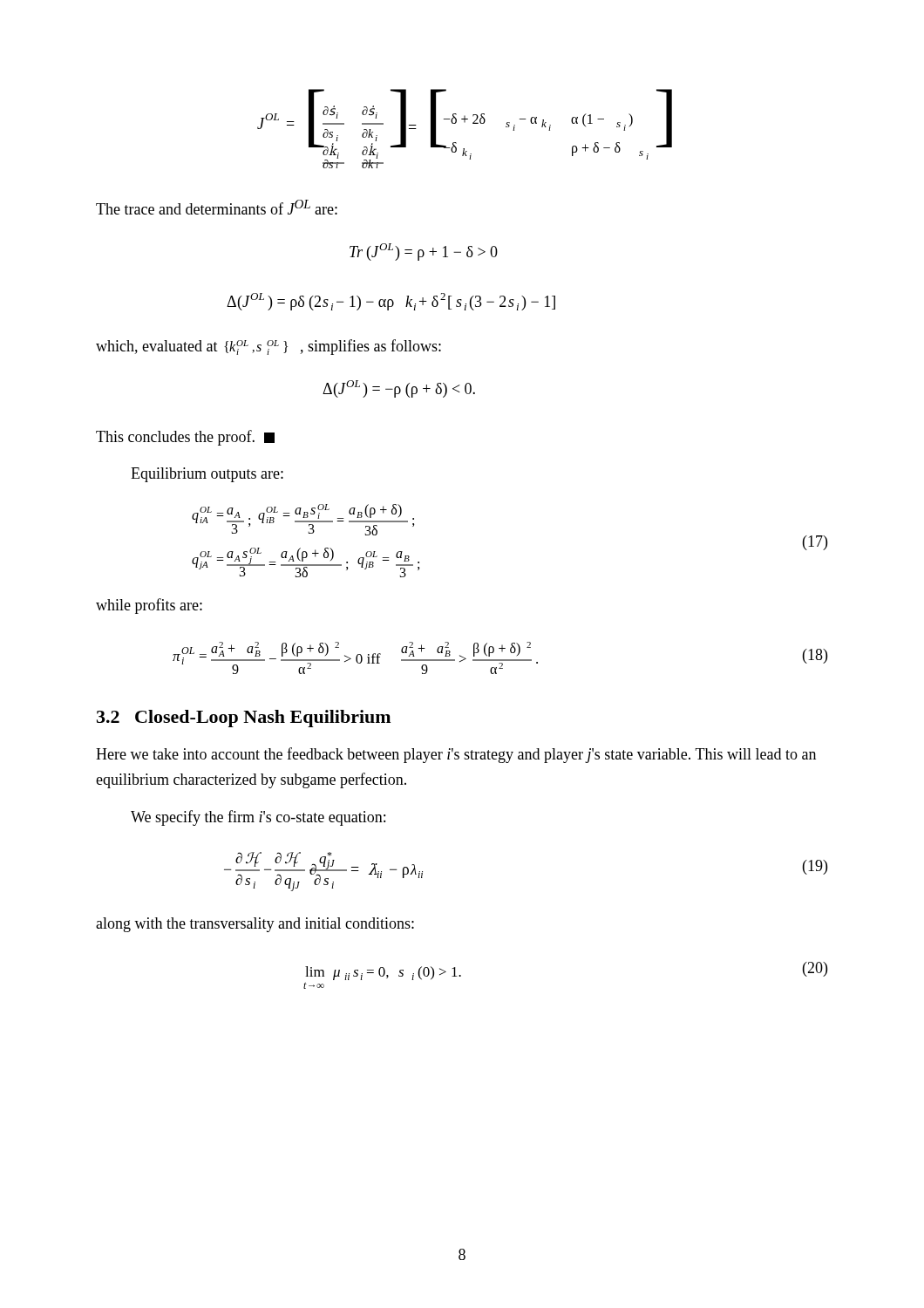Image resolution: width=924 pixels, height=1308 pixels.
Task: Click where it says "while profits are:"
Action: pyautogui.click(x=149, y=606)
